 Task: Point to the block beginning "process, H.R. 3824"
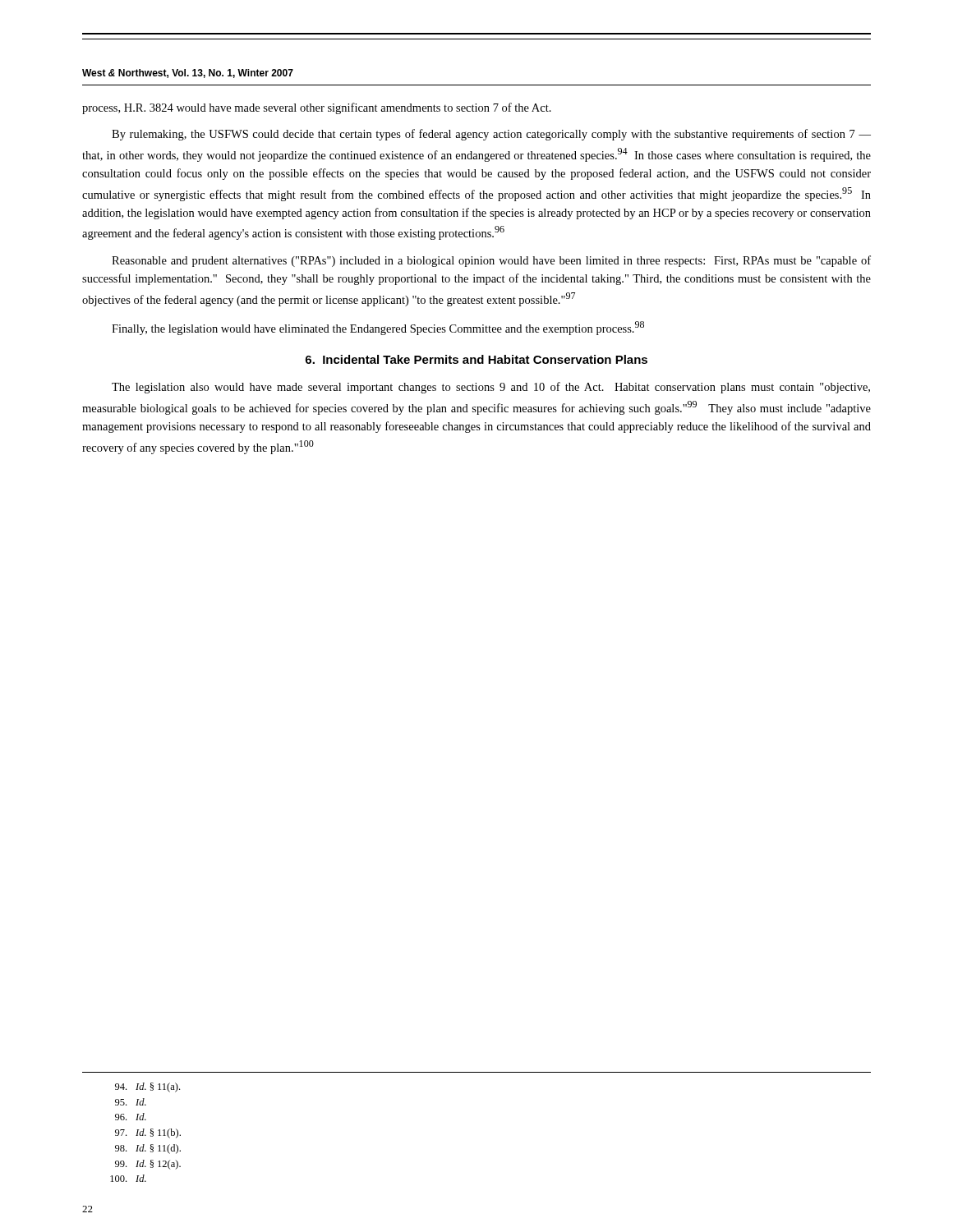pyautogui.click(x=476, y=108)
